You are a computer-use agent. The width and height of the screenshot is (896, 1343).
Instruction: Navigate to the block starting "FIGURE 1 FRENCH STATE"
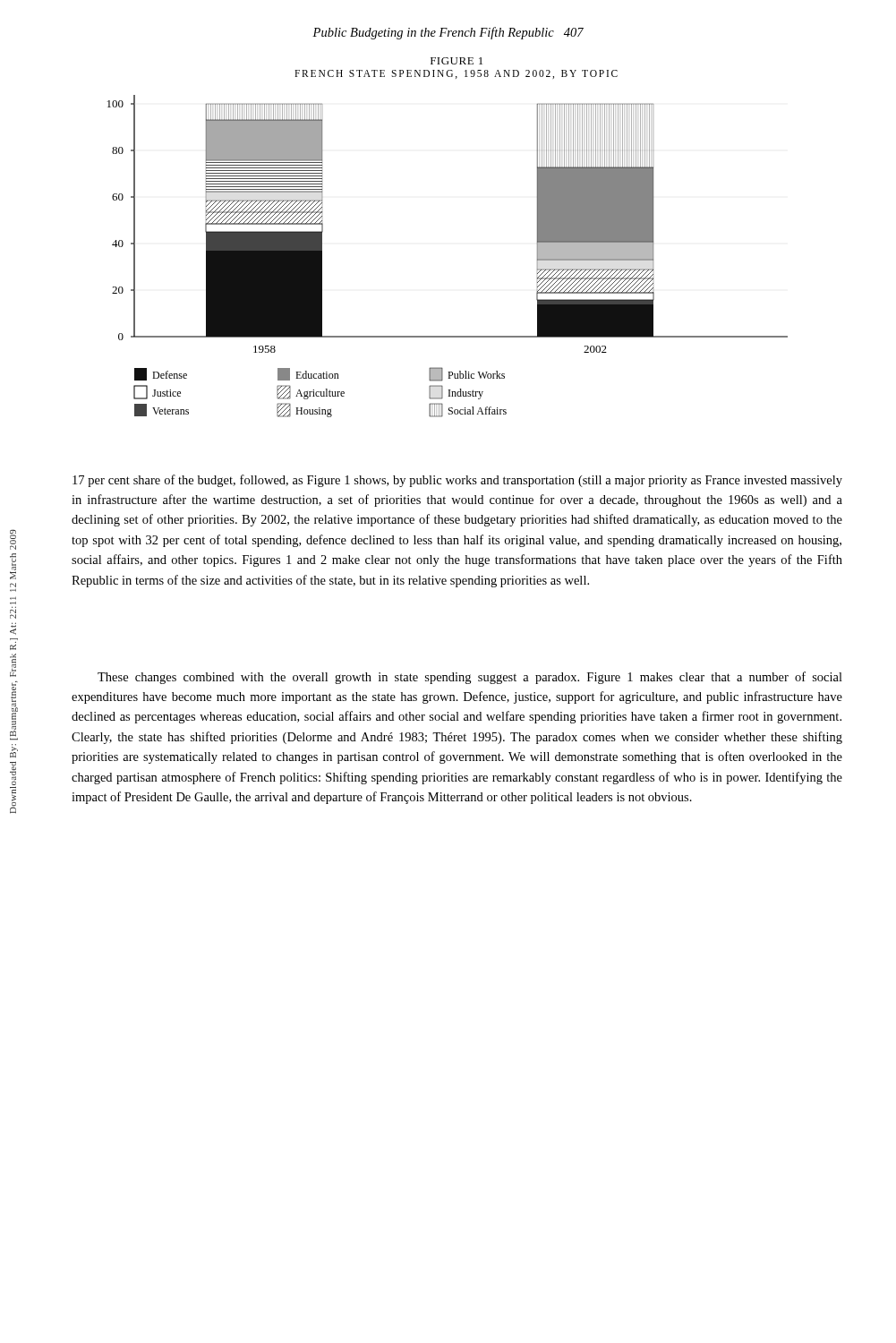(x=457, y=66)
